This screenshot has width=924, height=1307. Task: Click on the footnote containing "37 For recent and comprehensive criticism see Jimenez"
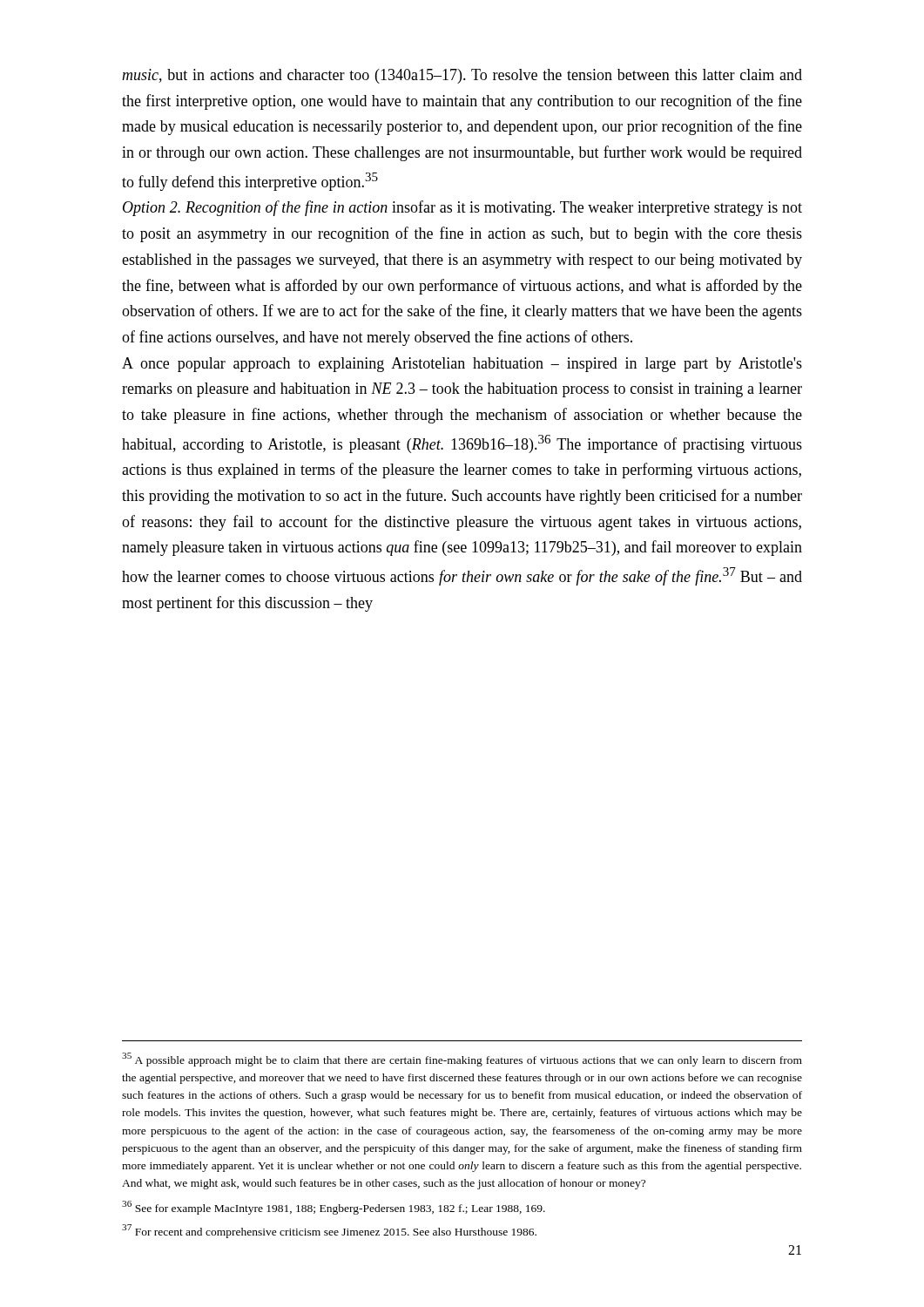point(330,1230)
